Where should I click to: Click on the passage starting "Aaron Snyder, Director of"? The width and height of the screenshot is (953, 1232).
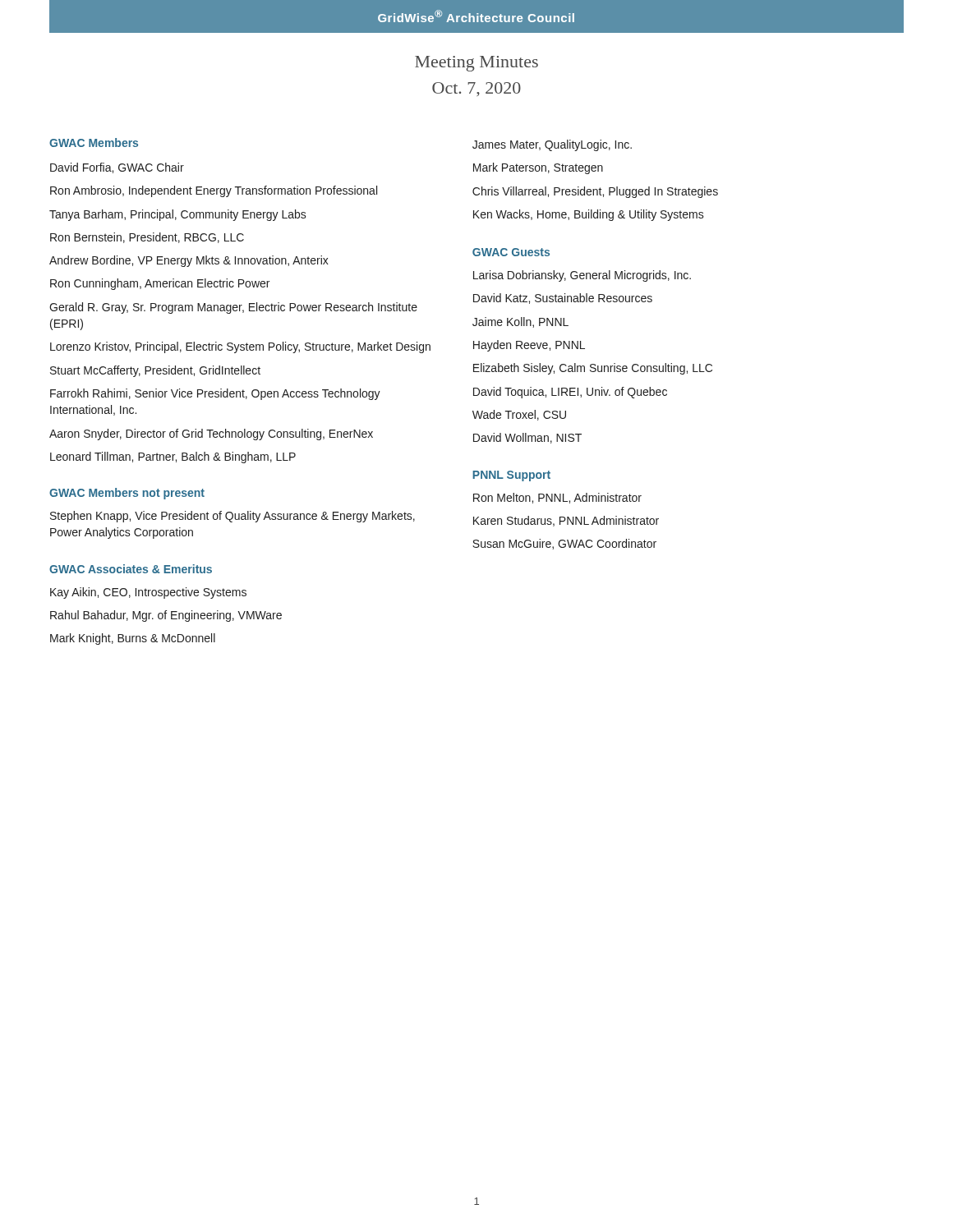click(x=211, y=433)
